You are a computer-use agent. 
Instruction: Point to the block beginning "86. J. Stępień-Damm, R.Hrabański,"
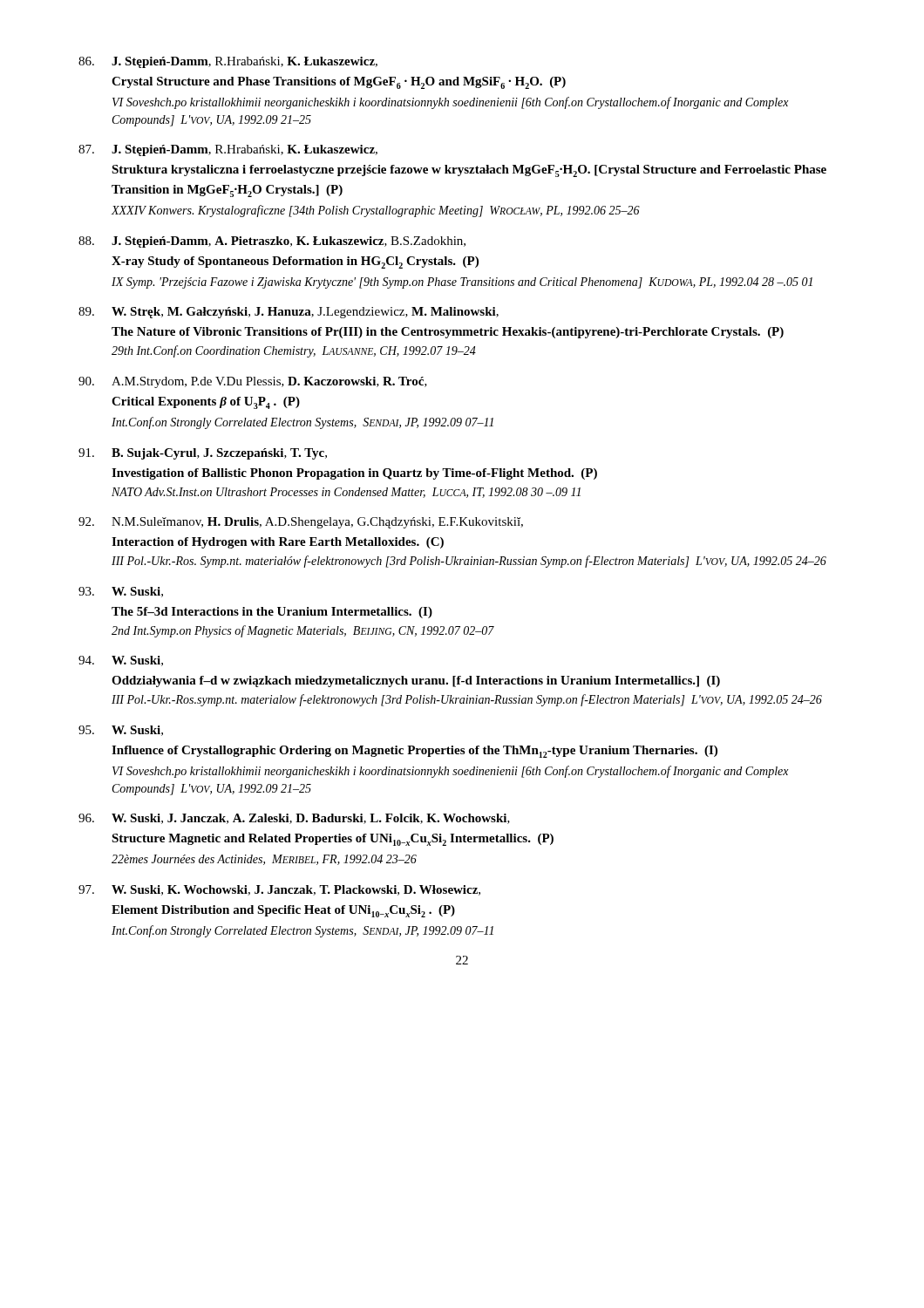(x=462, y=90)
